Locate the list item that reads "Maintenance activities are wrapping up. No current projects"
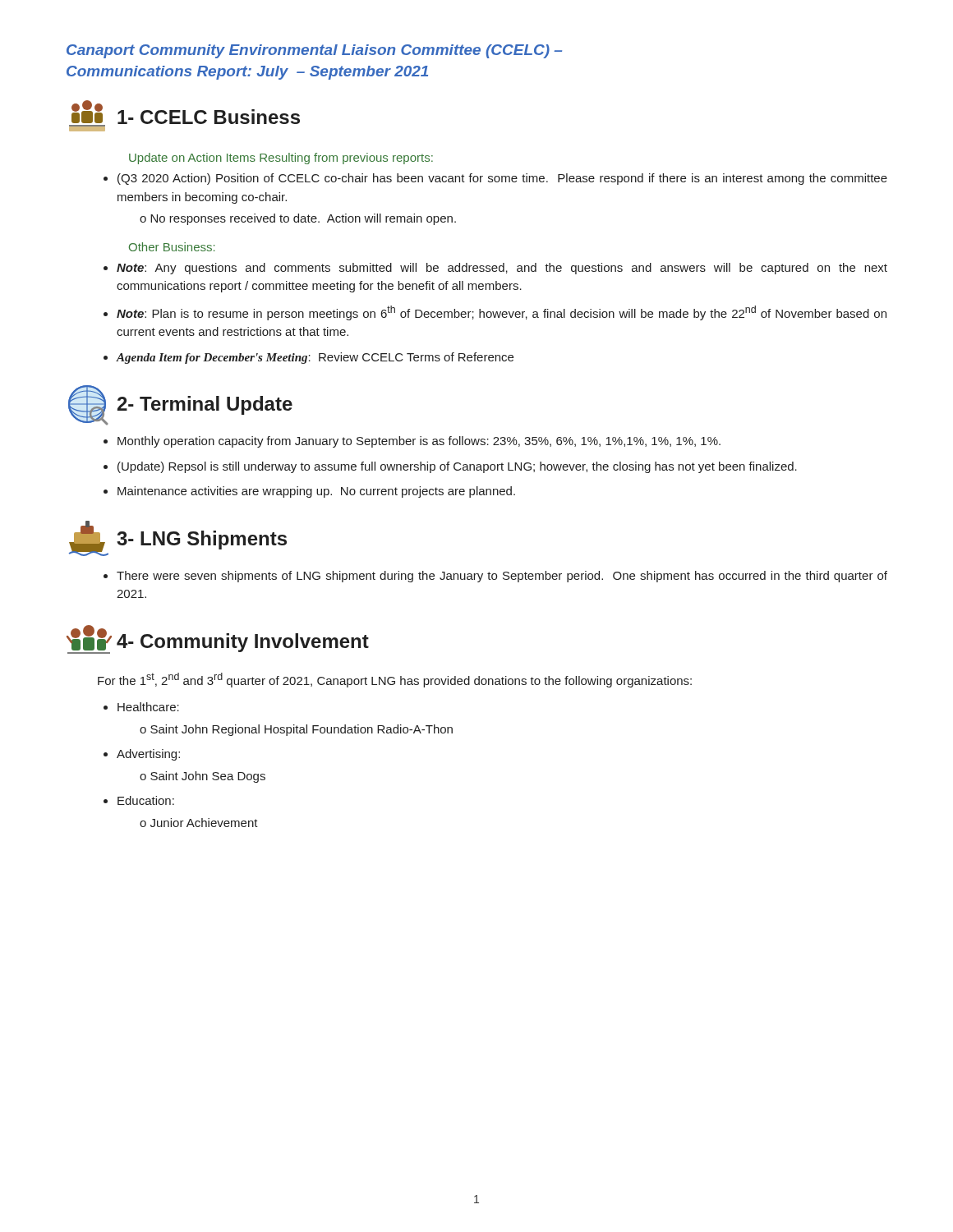Image resolution: width=953 pixels, height=1232 pixels. point(316,491)
